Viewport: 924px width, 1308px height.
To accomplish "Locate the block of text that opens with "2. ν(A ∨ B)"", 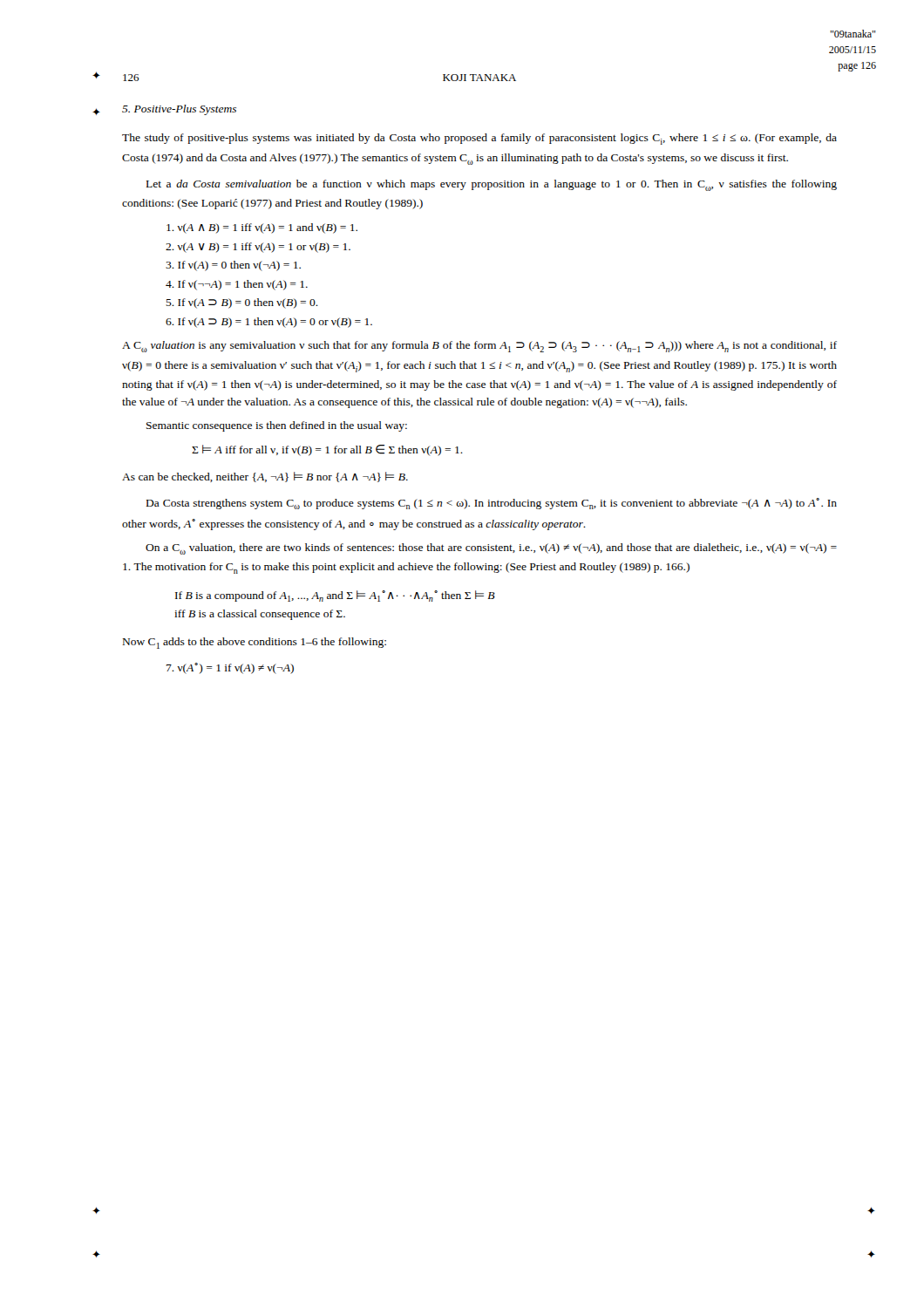I will pyautogui.click(x=258, y=246).
